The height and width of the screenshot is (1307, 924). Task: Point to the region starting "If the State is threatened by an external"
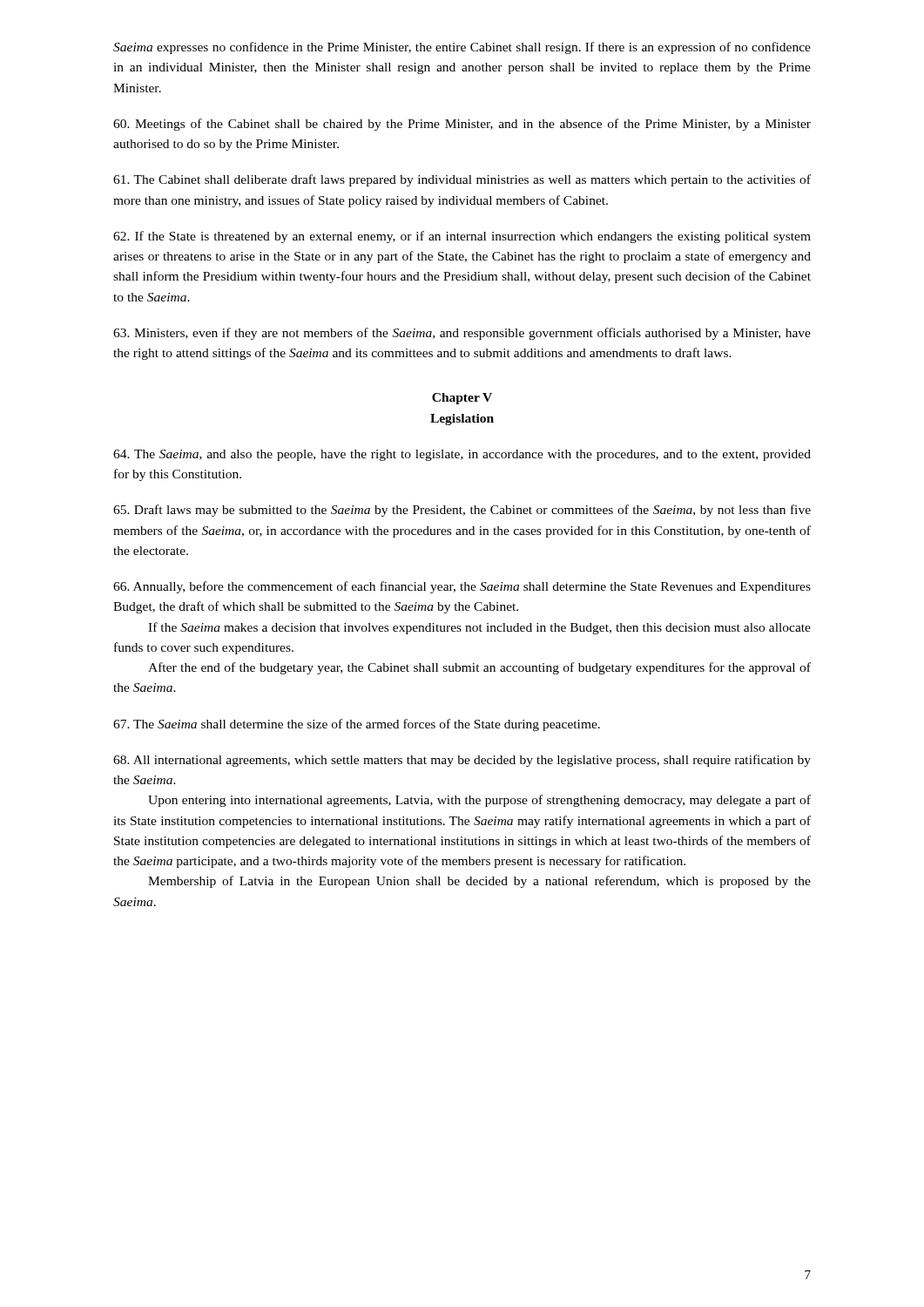pyautogui.click(x=462, y=266)
